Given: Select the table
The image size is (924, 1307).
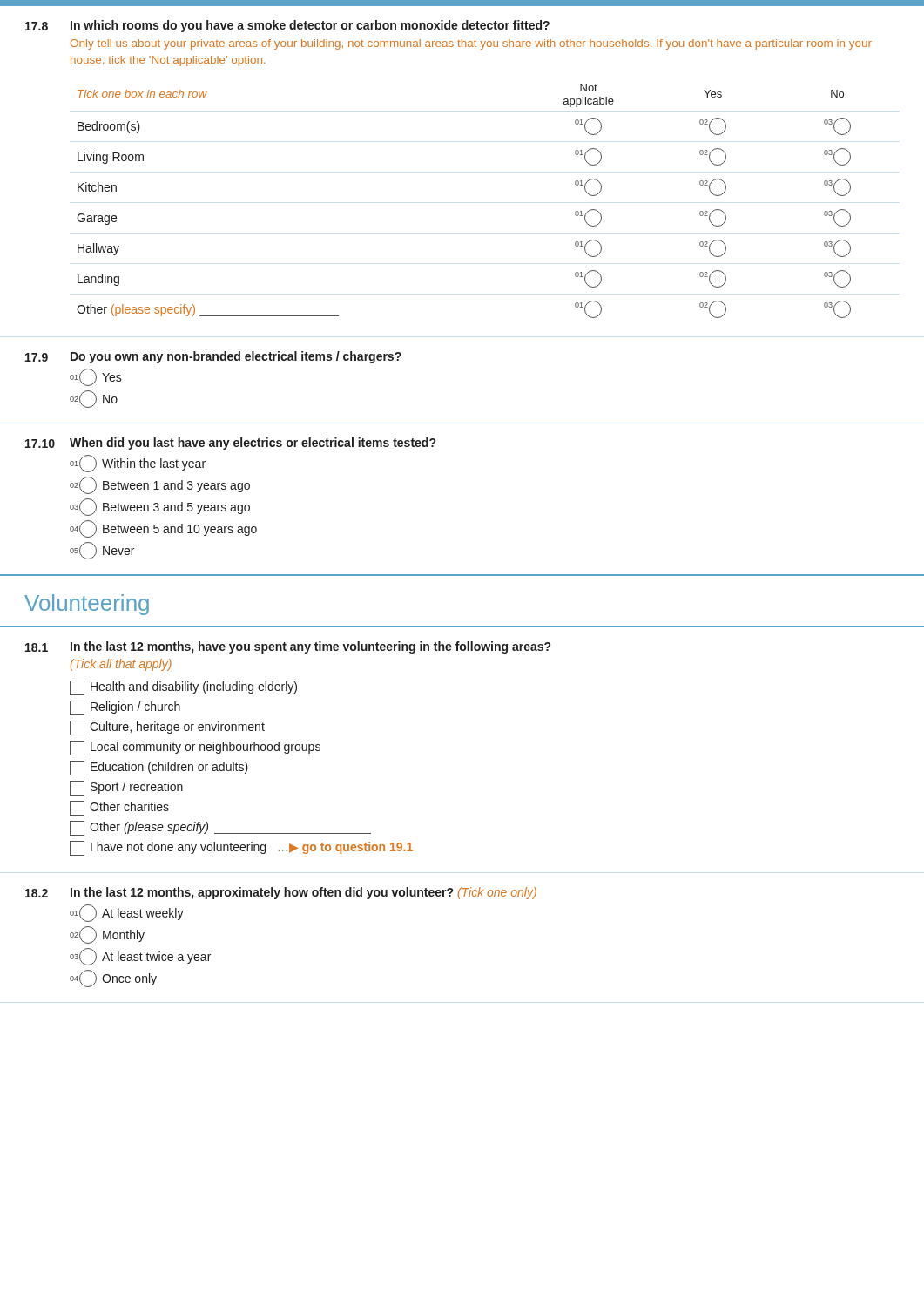Looking at the screenshot, I should 485,201.
